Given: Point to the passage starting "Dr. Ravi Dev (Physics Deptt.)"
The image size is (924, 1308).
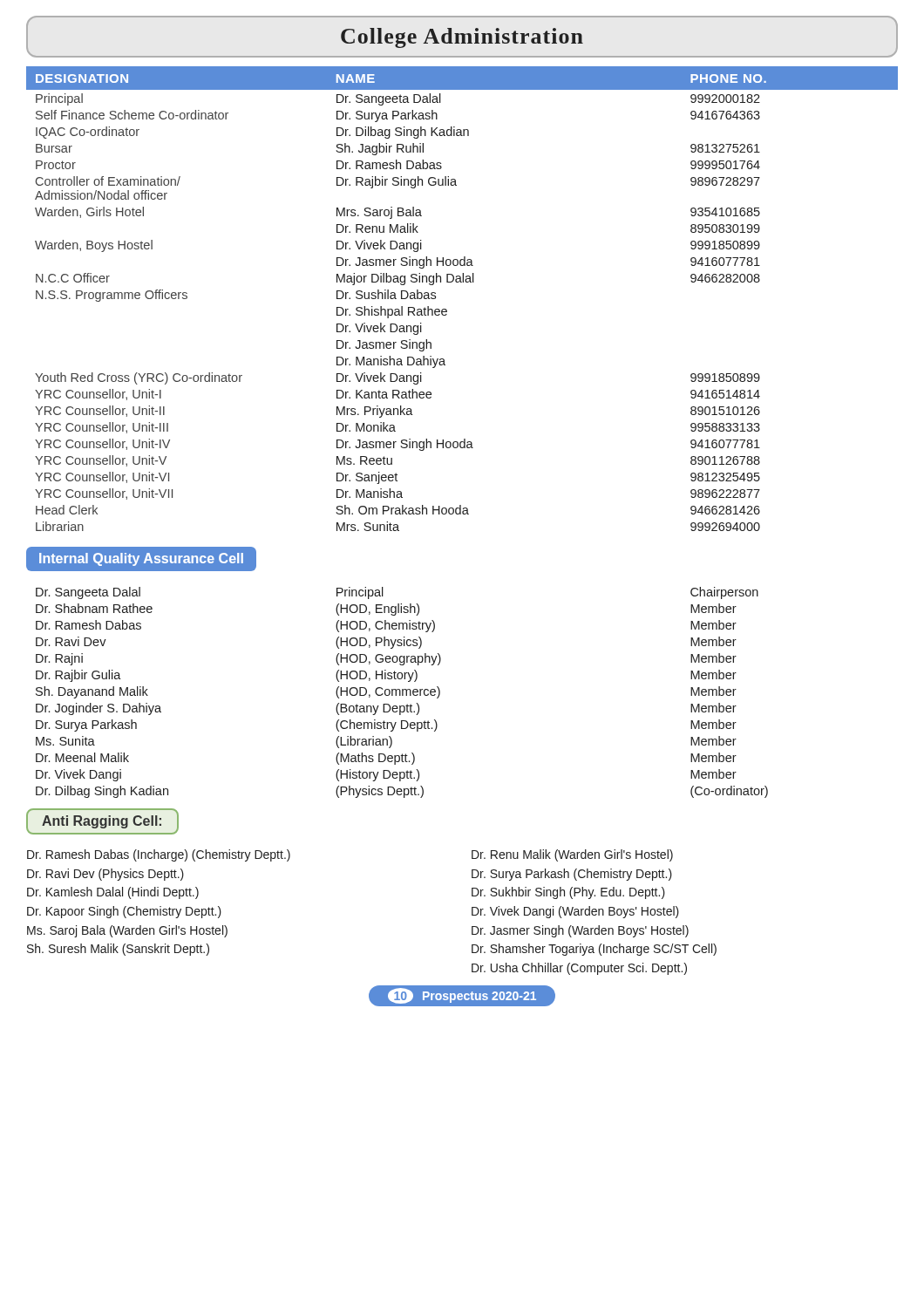Looking at the screenshot, I should (x=105, y=873).
